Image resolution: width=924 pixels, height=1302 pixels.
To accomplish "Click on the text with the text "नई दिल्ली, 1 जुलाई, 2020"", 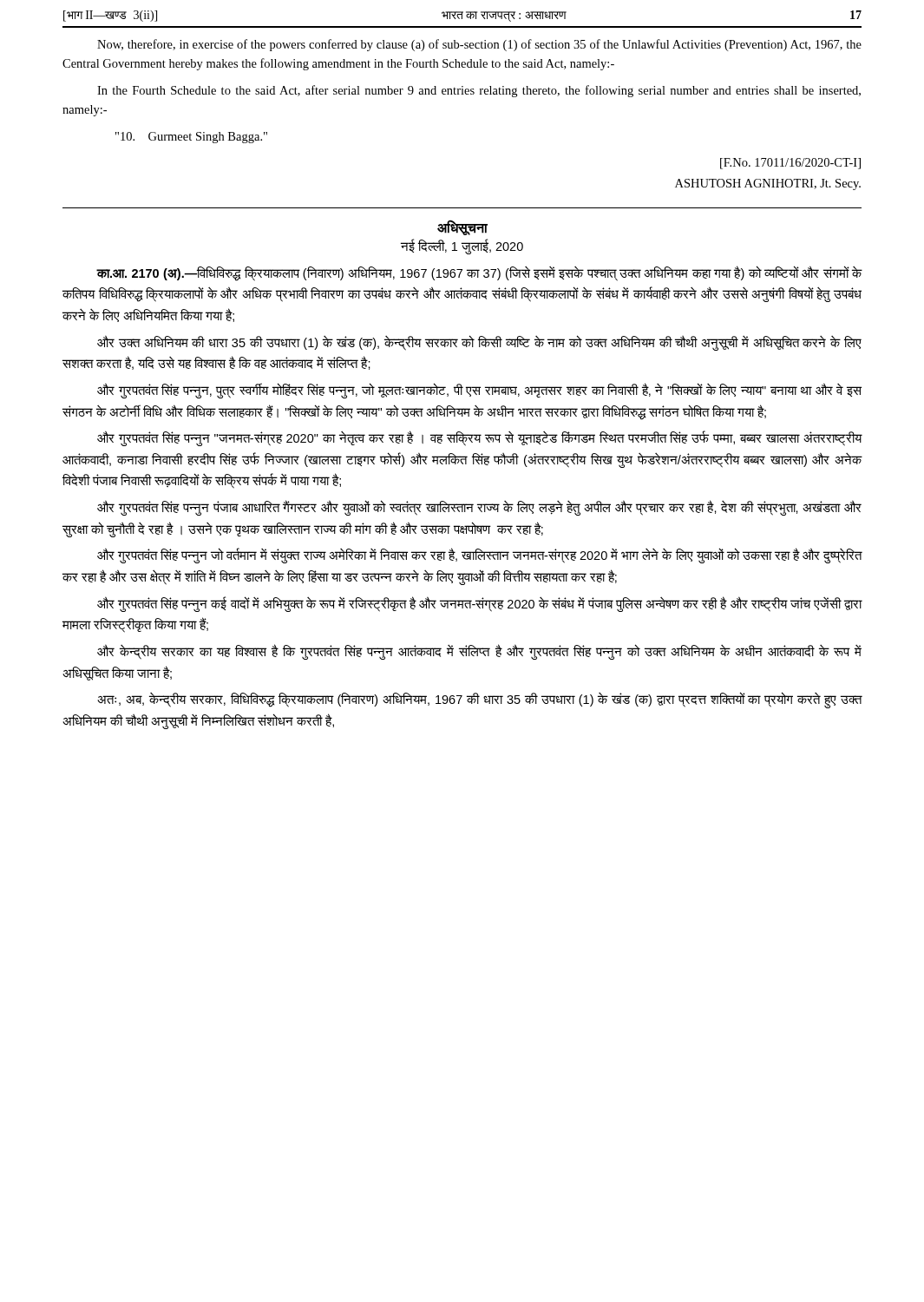I will click(x=462, y=246).
